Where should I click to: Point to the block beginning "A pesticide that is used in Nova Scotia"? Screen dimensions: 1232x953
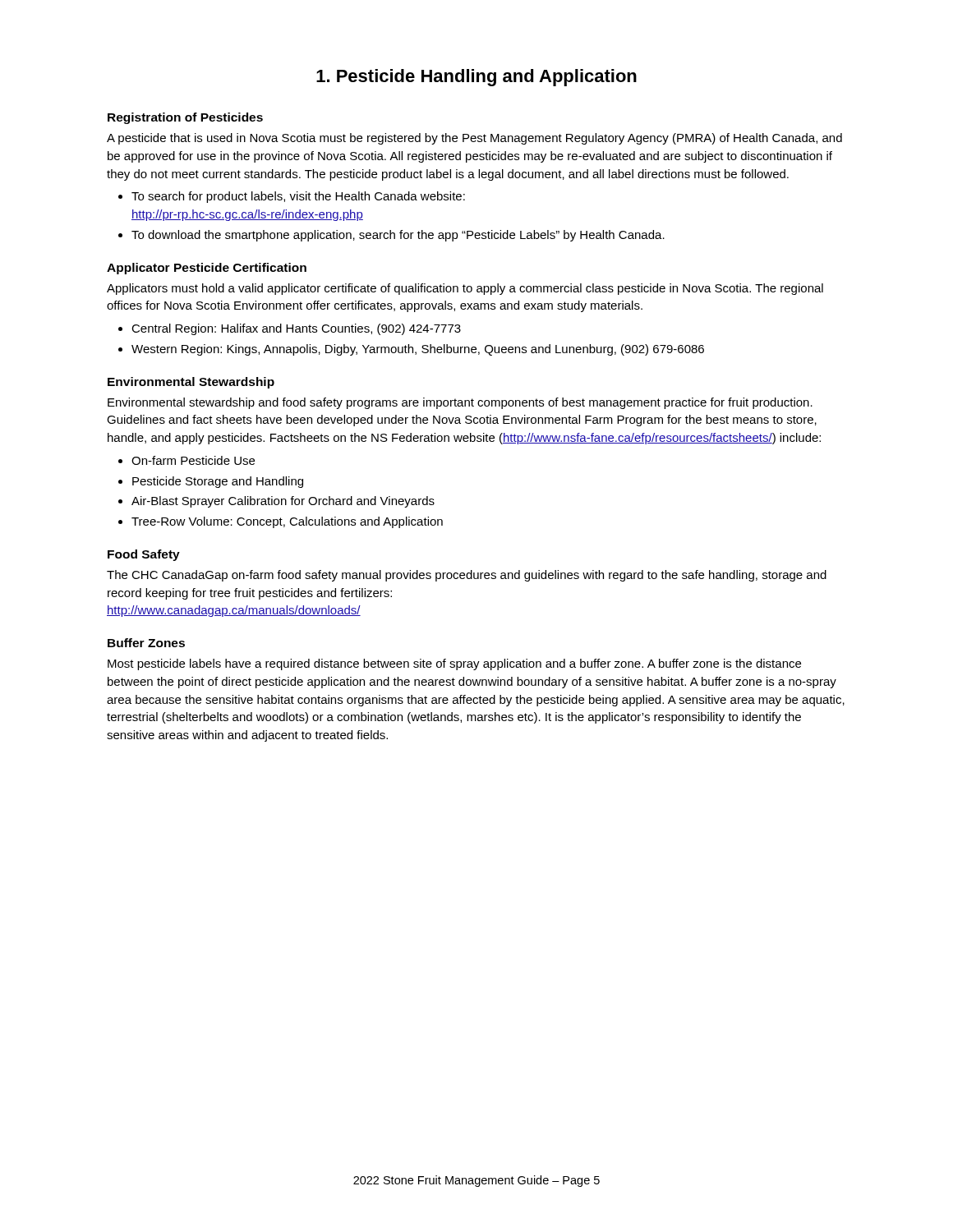pos(476,156)
